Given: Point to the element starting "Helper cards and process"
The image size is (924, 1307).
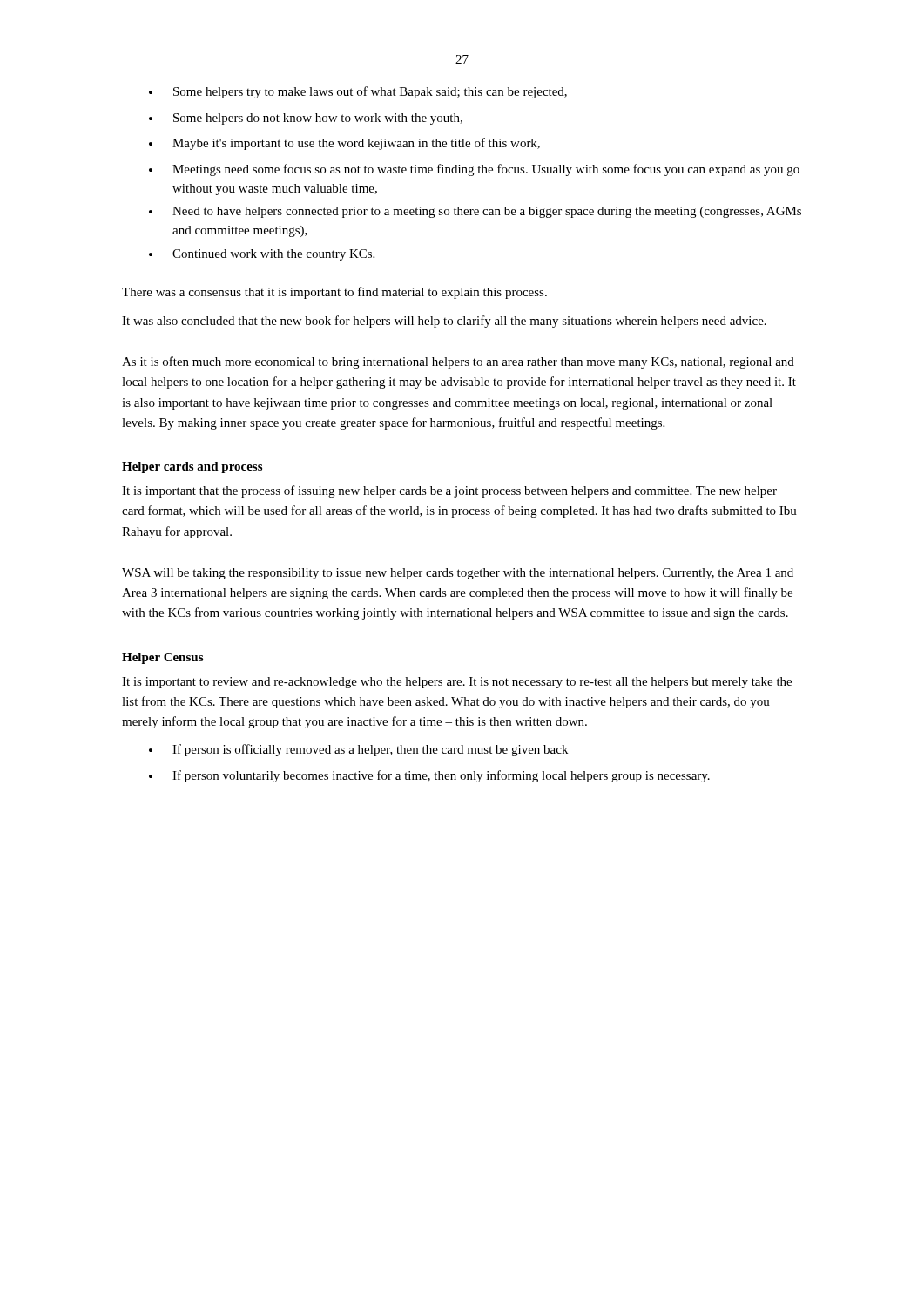Looking at the screenshot, I should coord(192,466).
